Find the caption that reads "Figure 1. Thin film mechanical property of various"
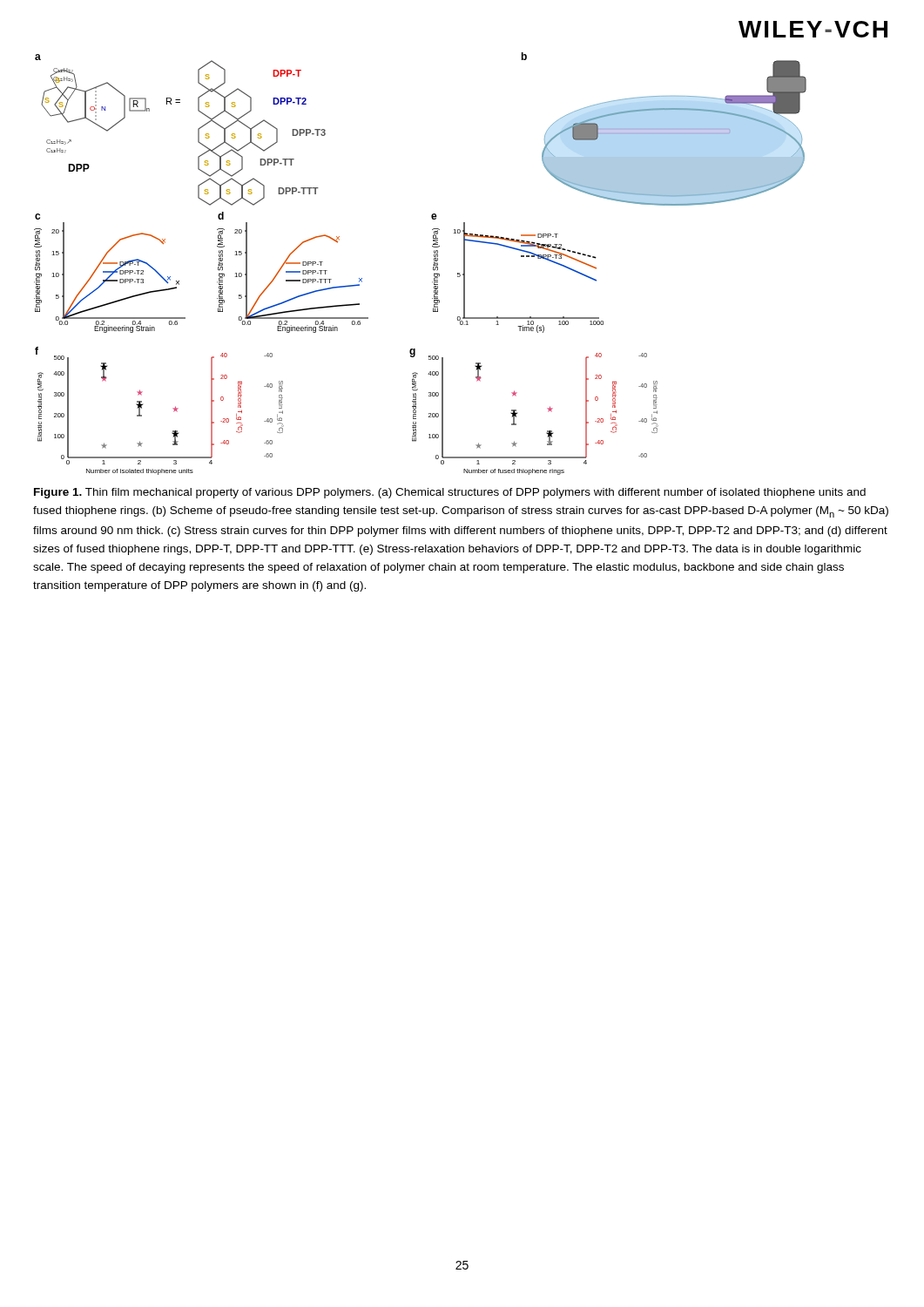The width and height of the screenshot is (924, 1307). tap(461, 538)
